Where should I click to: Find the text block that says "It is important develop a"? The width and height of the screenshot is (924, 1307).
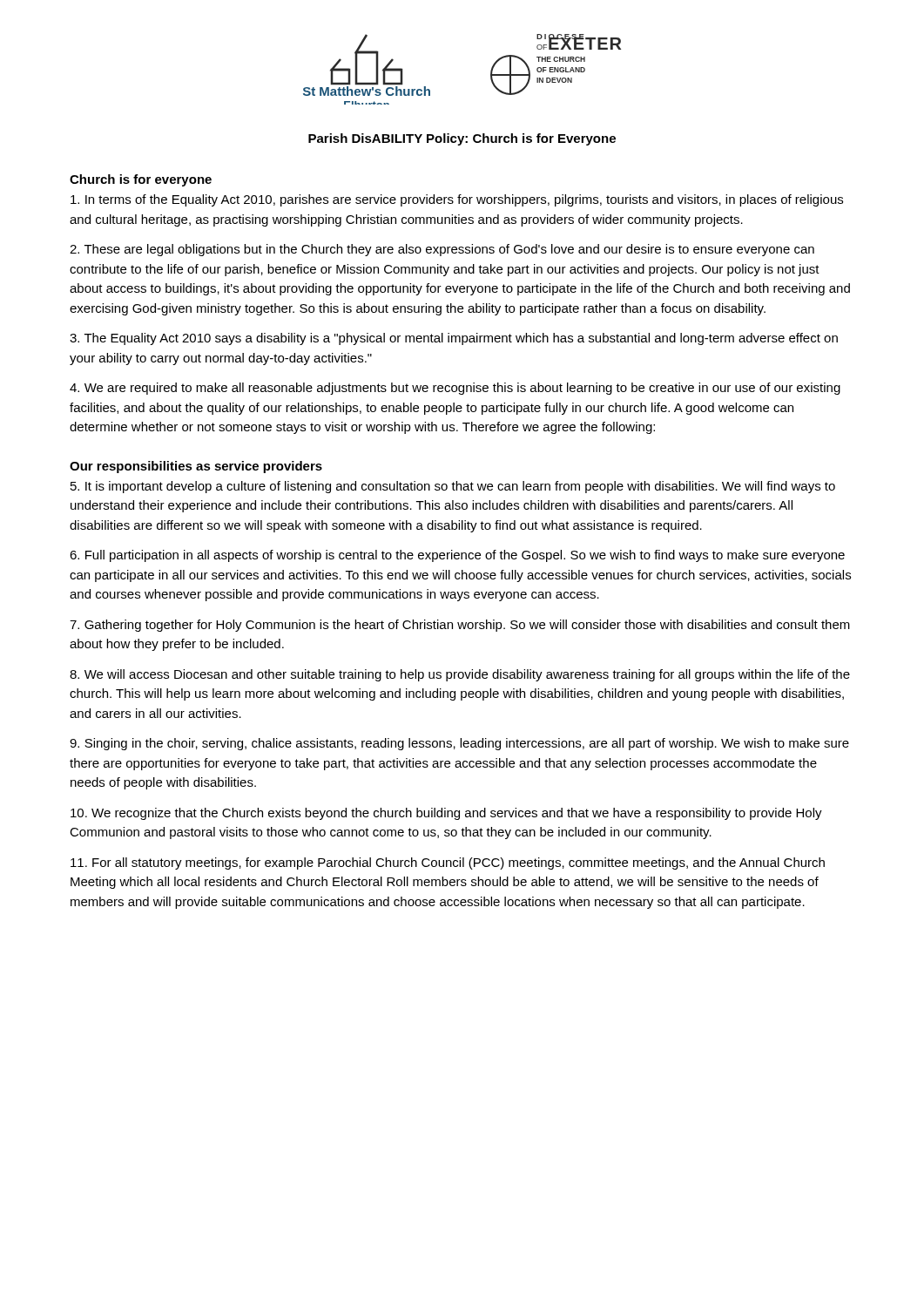tap(453, 505)
